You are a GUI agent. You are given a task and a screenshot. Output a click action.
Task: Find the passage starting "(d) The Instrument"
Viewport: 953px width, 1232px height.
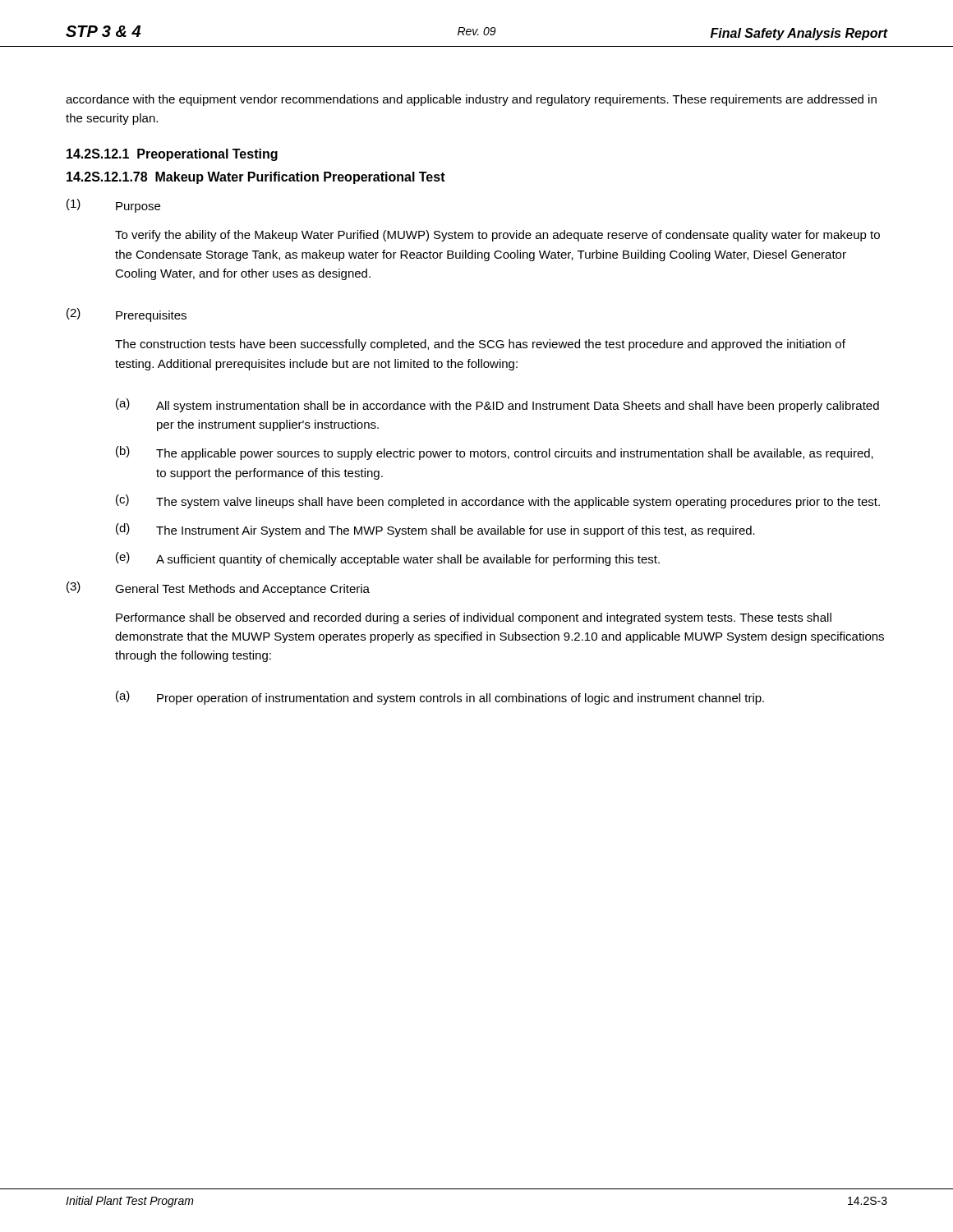point(501,530)
